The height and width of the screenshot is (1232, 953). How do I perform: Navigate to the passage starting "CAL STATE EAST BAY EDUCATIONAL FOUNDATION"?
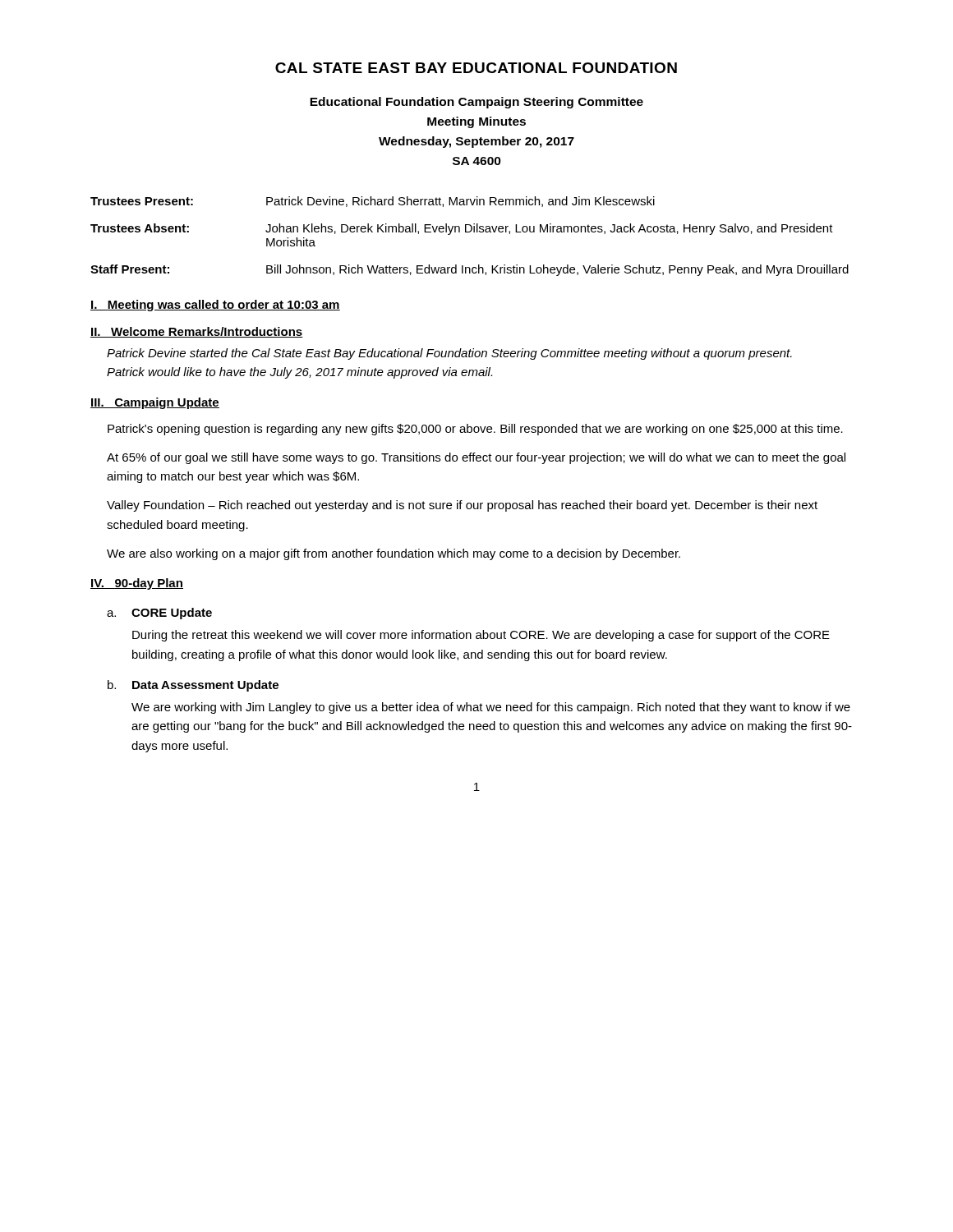coord(476,68)
